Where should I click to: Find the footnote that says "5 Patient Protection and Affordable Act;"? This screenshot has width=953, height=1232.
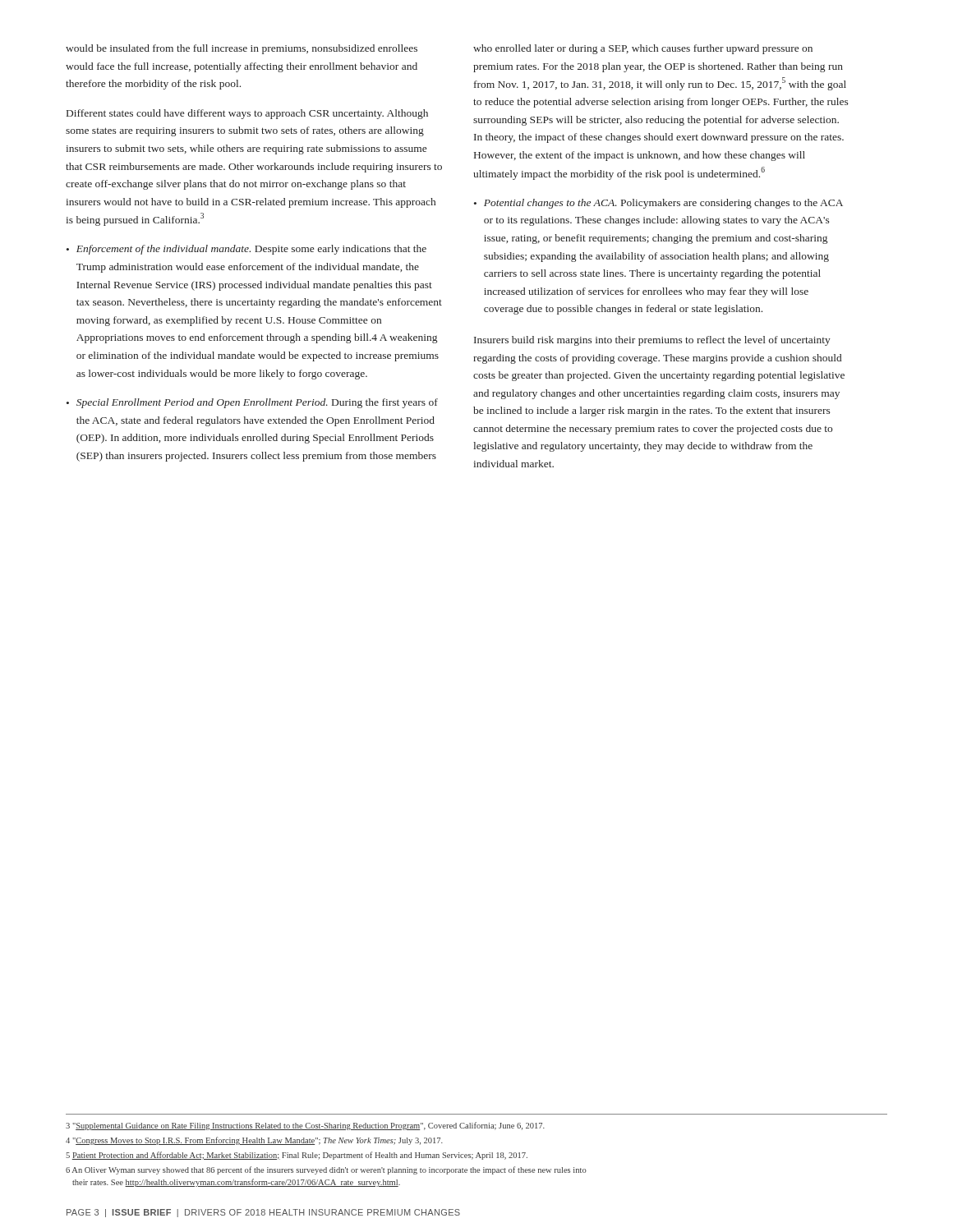tap(297, 1155)
